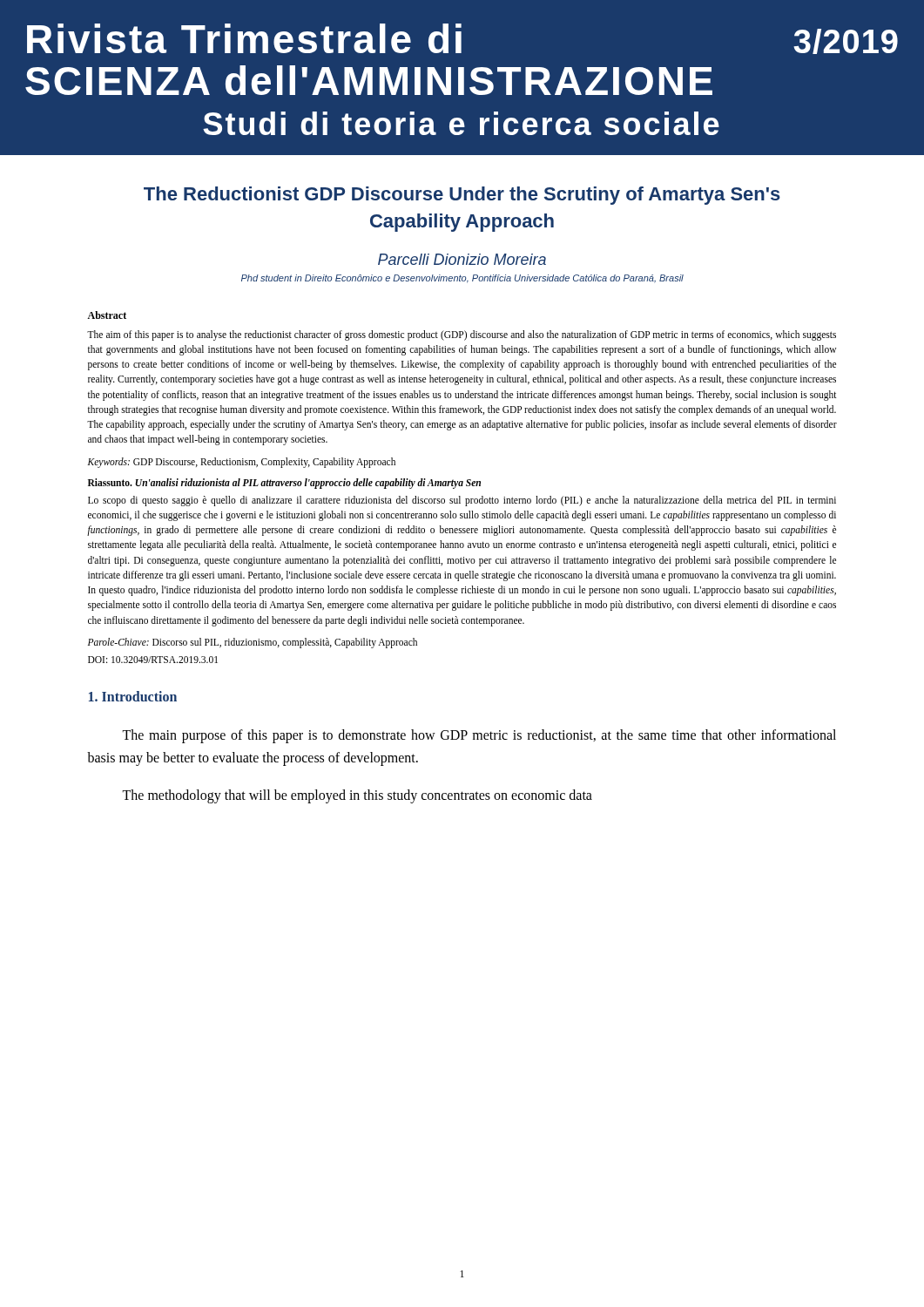Where is the passage that starts "The aim of this paper is"?

coord(462,387)
